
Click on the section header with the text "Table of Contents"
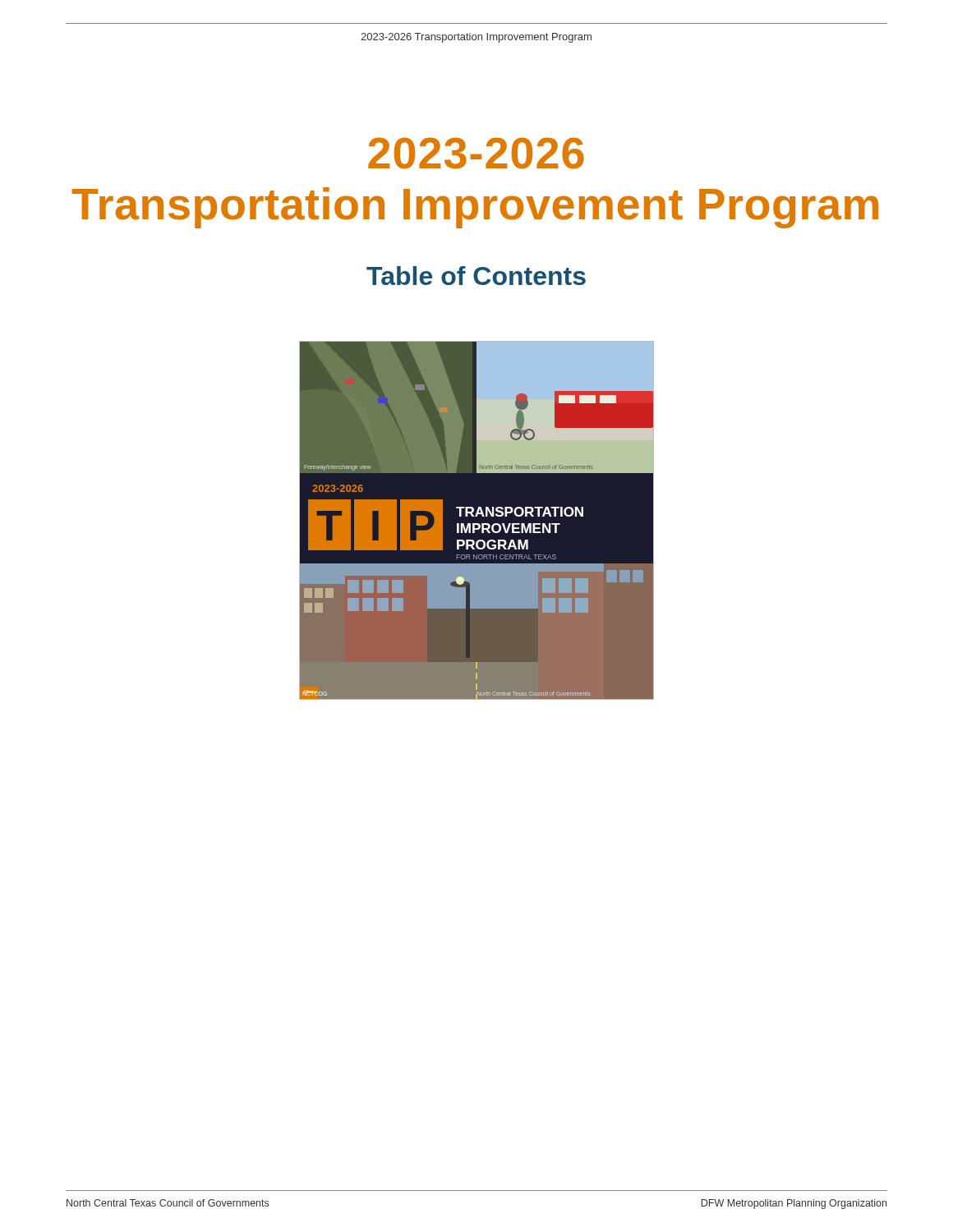click(x=476, y=276)
